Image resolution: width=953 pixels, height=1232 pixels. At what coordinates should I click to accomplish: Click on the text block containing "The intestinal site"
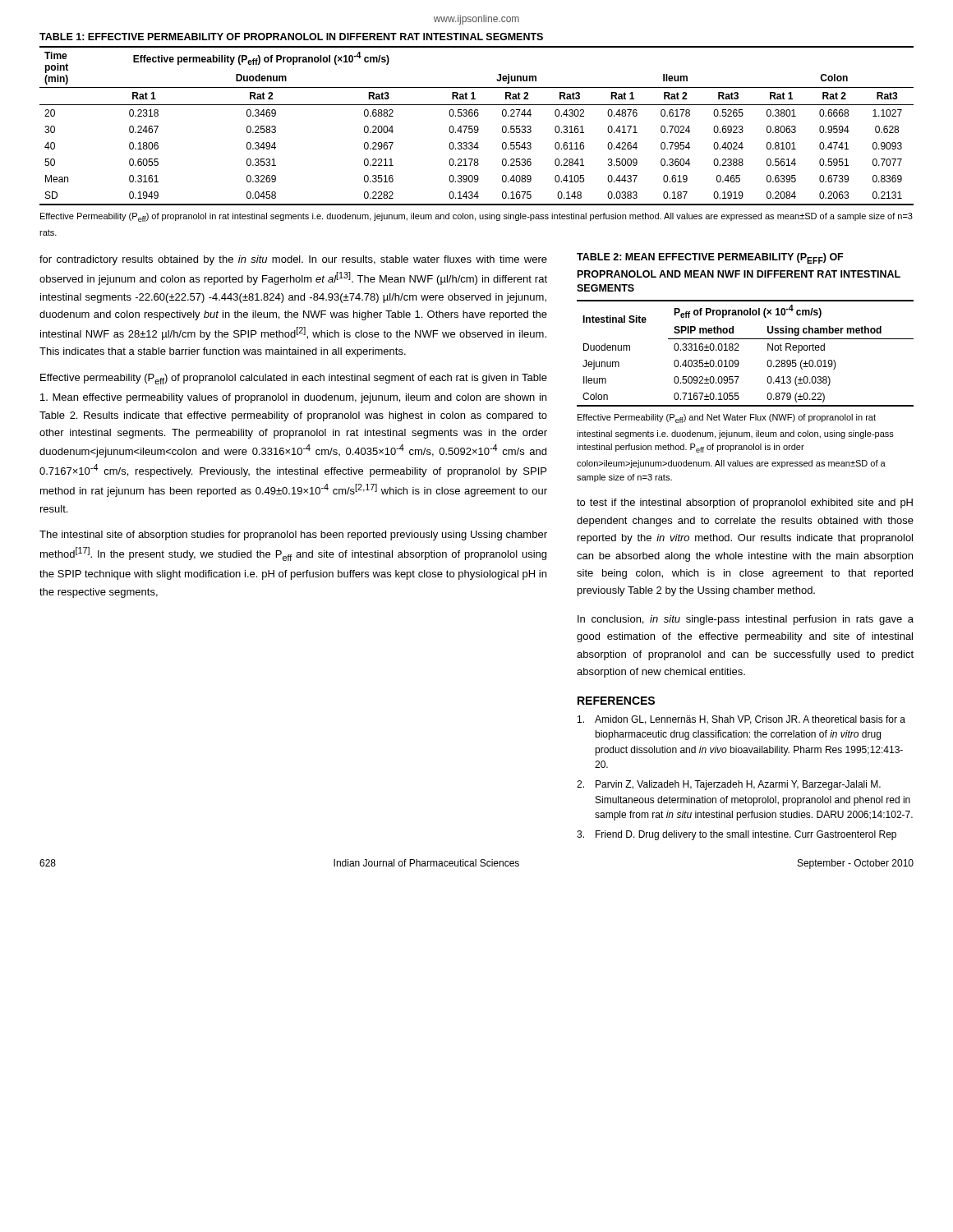click(x=293, y=563)
